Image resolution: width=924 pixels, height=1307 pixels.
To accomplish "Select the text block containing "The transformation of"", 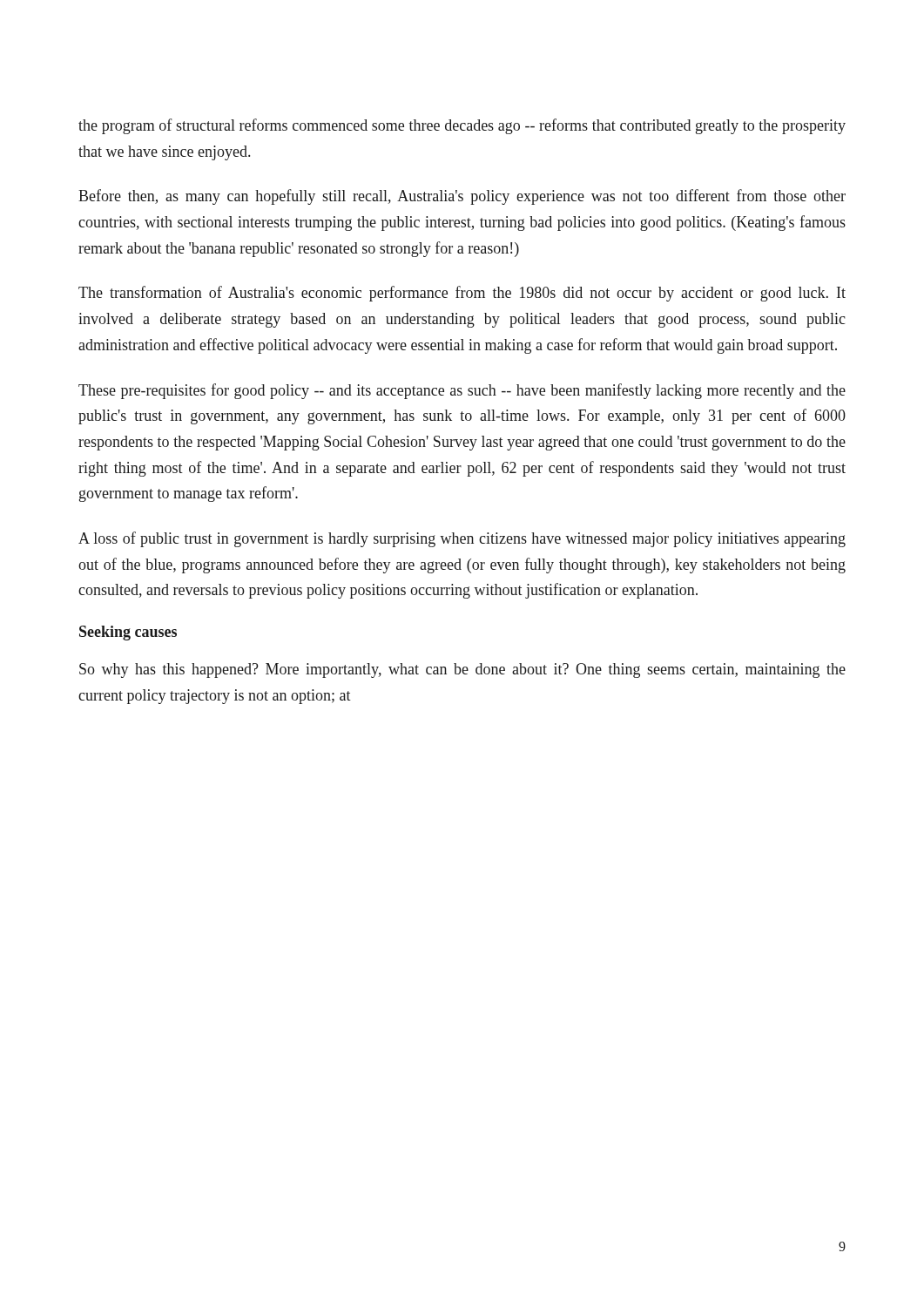I will coord(462,319).
